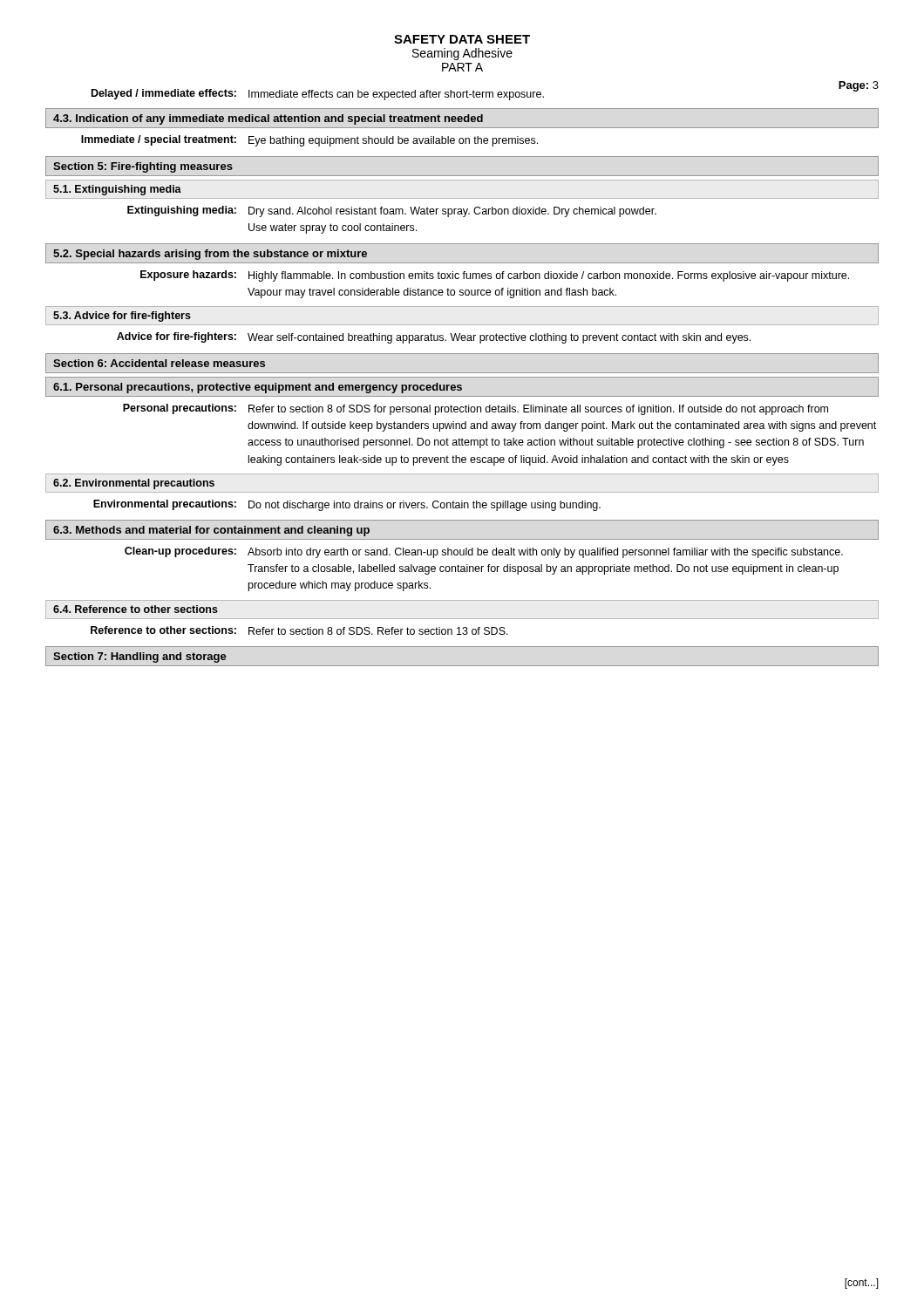Locate the text block starting "Clean-up procedures: Absorb into"
The image size is (924, 1308).
click(462, 569)
